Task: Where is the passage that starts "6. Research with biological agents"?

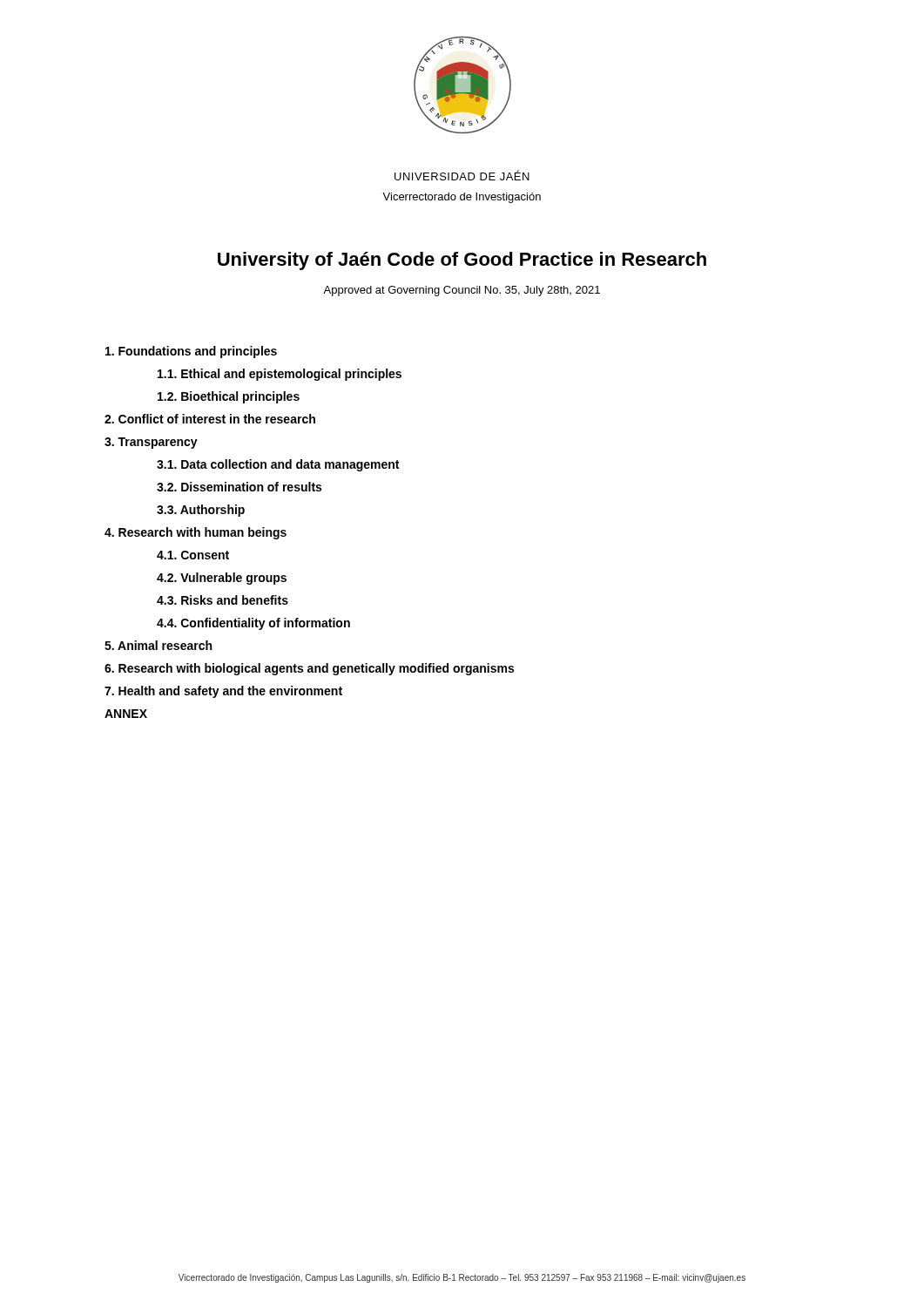Action: coord(309,668)
